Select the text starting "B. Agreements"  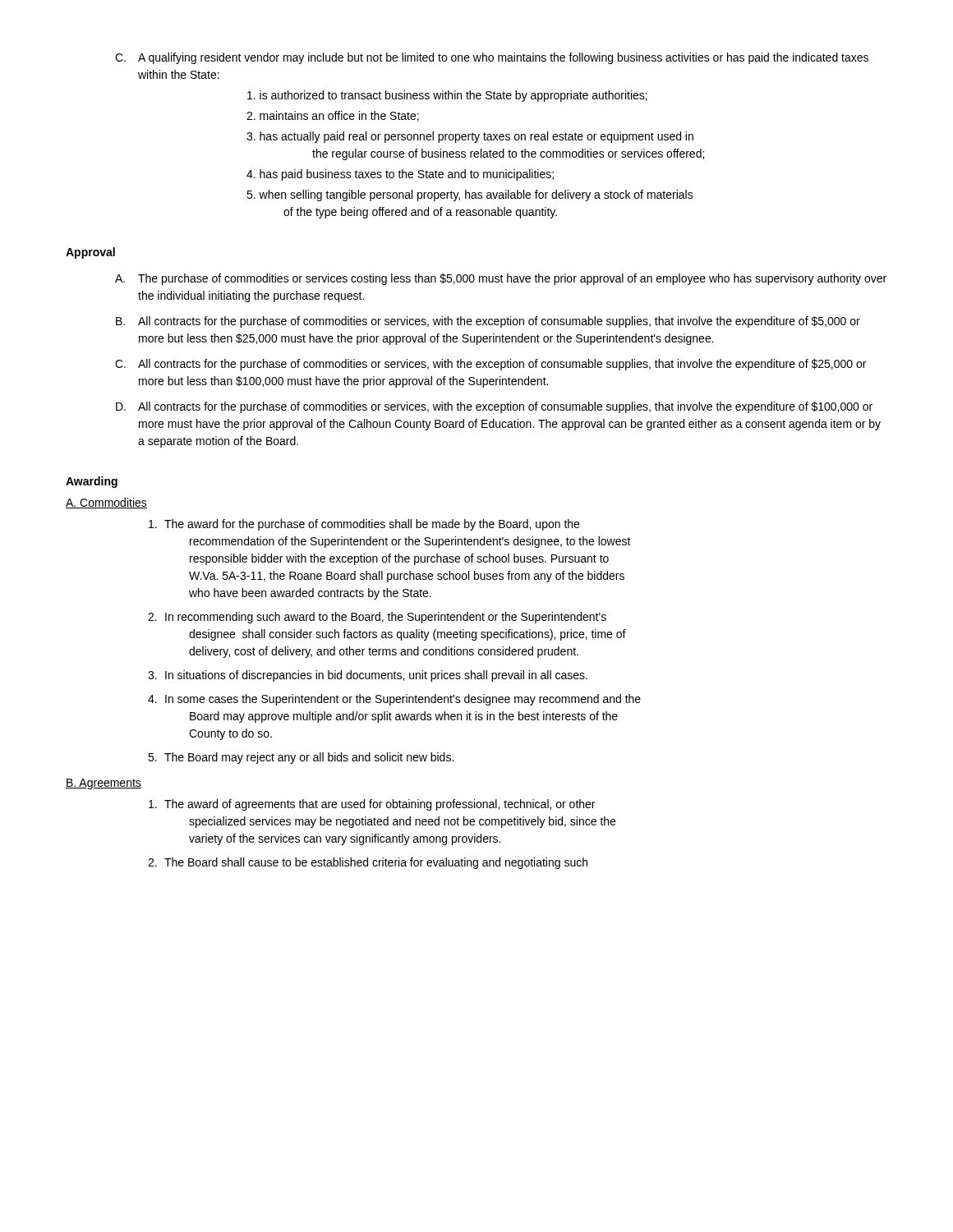coord(103,783)
